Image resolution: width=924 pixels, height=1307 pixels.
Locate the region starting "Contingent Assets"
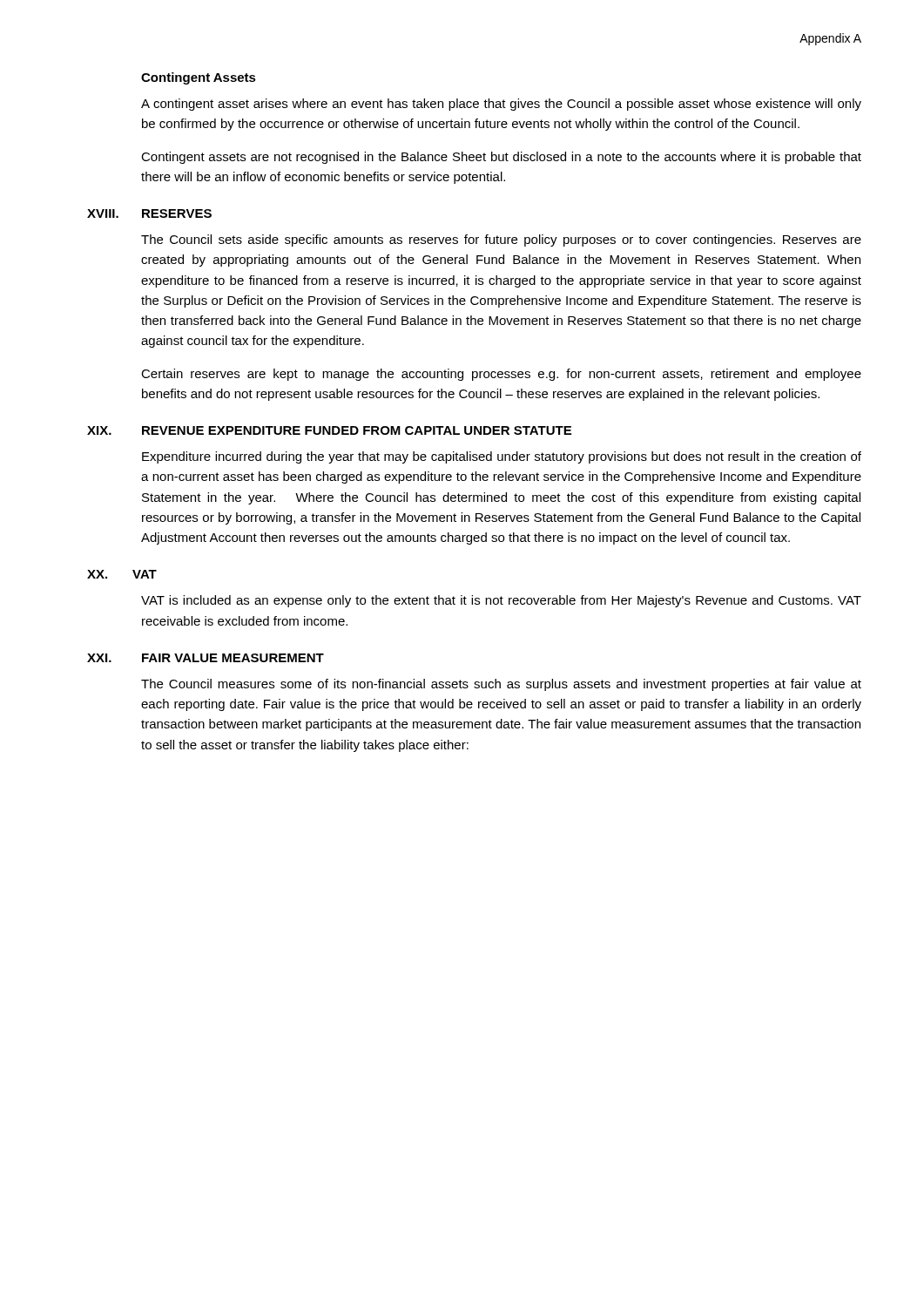199,77
